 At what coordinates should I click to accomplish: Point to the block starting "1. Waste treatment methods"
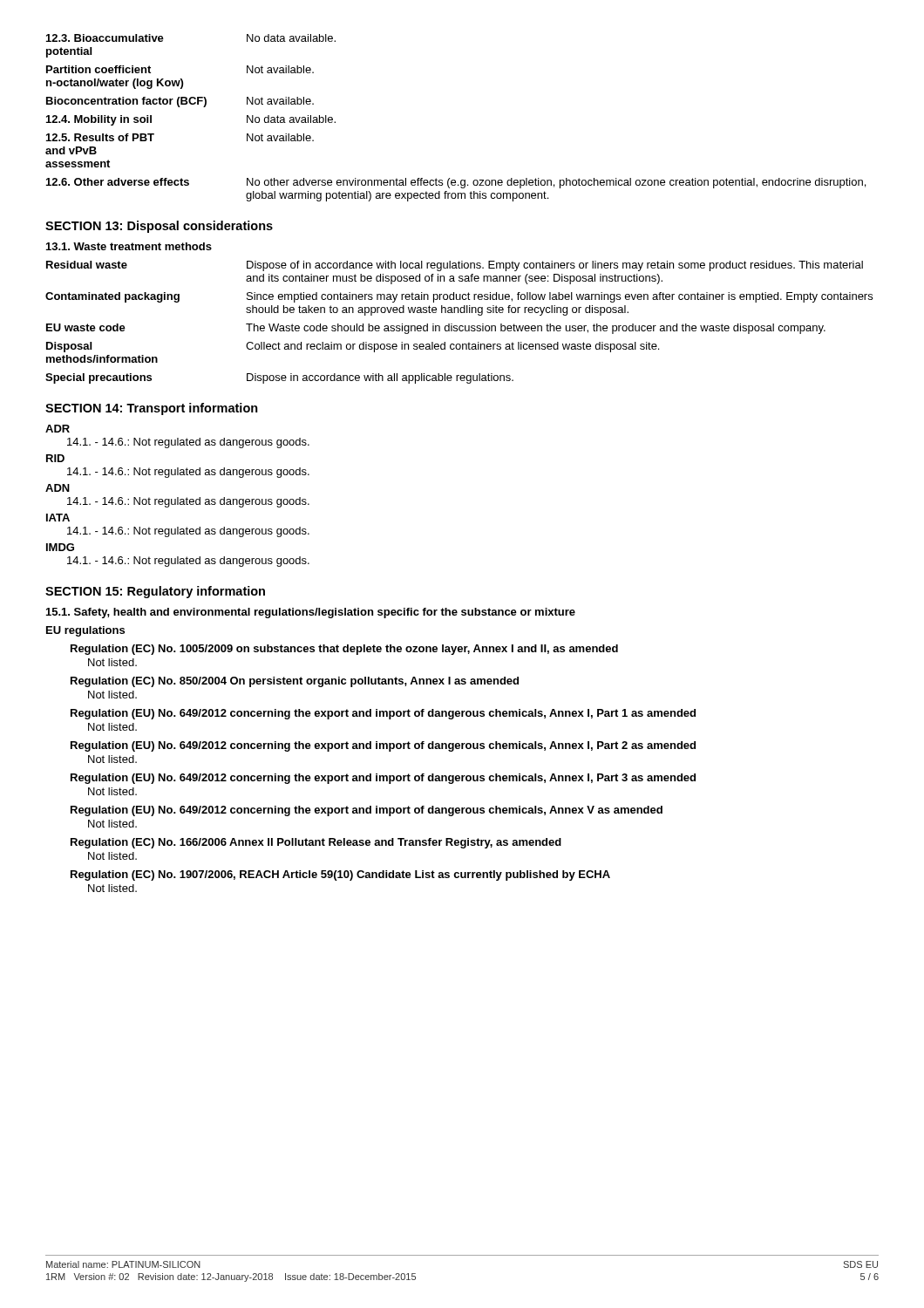(x=129, y=246)
